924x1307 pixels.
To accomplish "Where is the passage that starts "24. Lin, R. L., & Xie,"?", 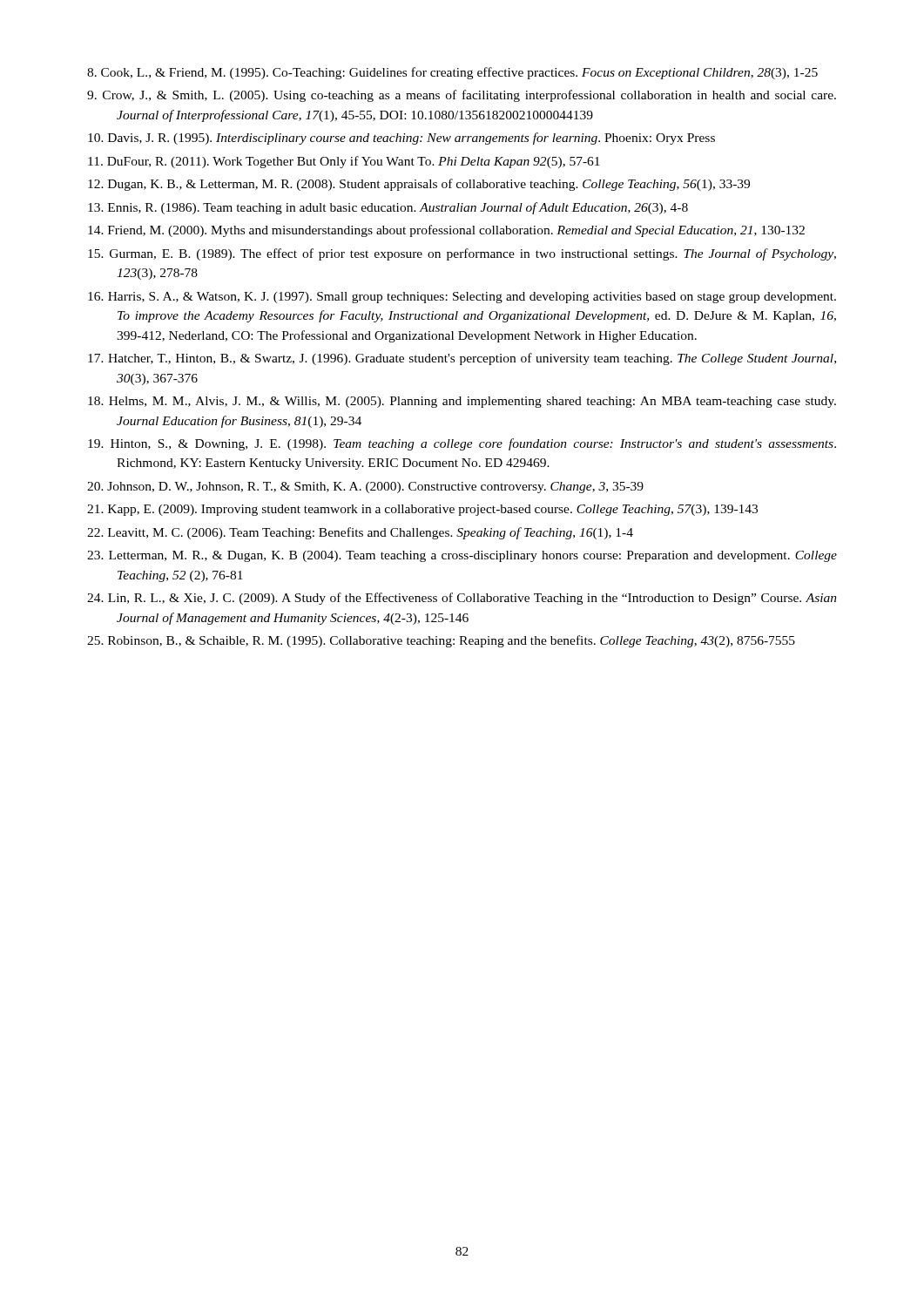I will click(462, 608).
